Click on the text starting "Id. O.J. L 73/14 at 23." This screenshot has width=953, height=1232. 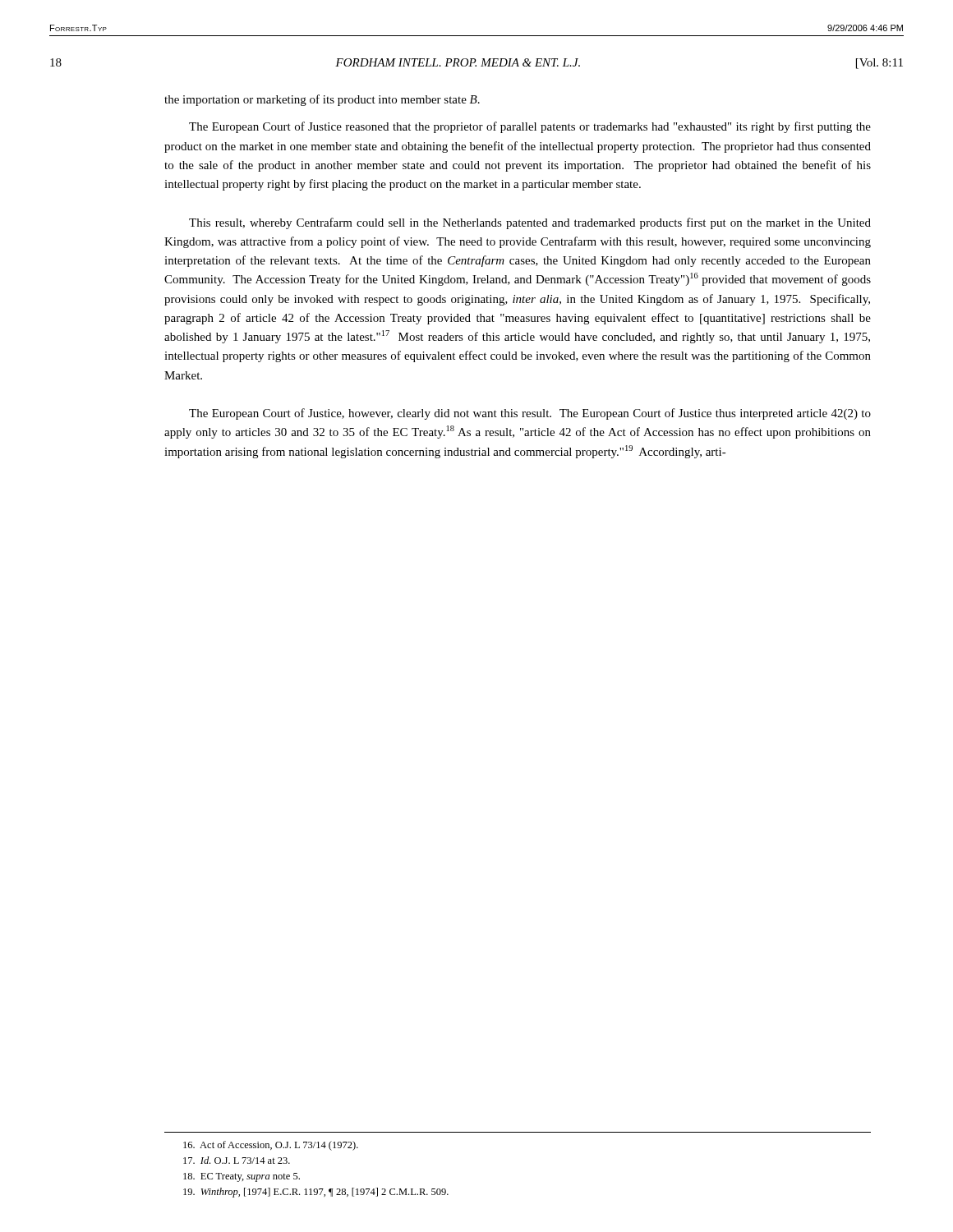pyautogui.click(x=227, y=1160)
